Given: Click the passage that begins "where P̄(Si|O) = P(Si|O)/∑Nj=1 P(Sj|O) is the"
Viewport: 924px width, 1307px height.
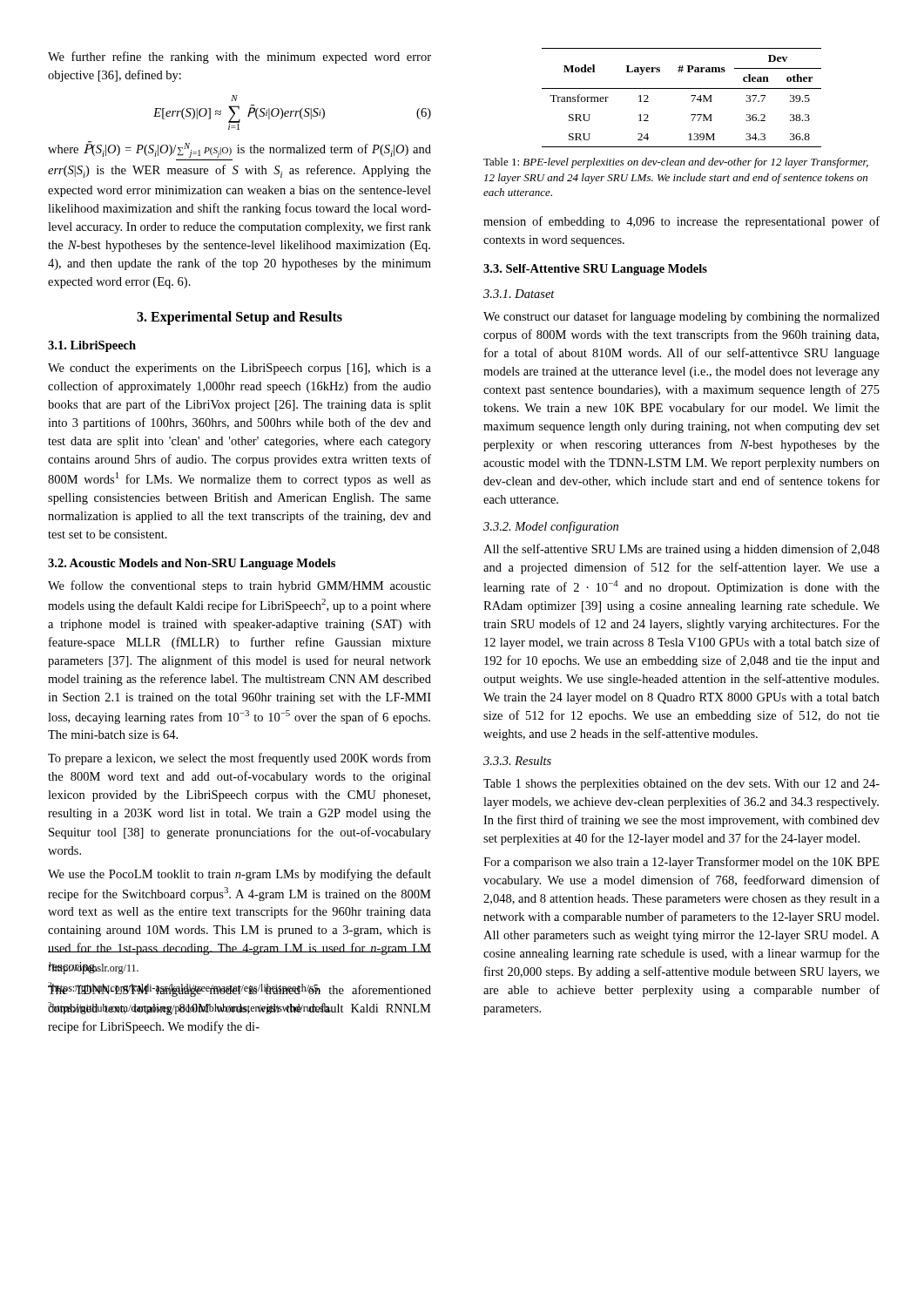Looking at the screenshot, I should point(239,216).
